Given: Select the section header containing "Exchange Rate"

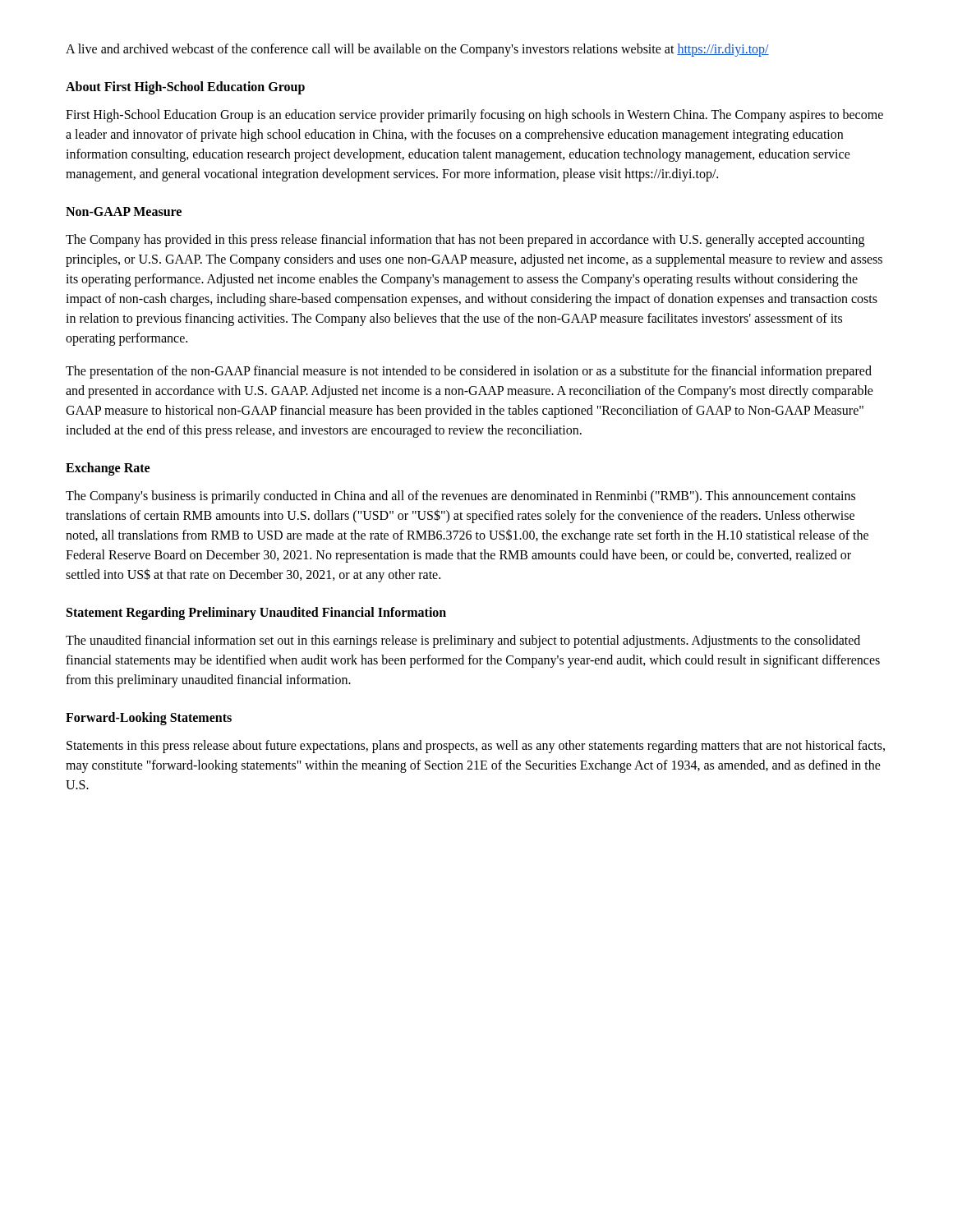Looking at the screenshot, I should point(108,468).
